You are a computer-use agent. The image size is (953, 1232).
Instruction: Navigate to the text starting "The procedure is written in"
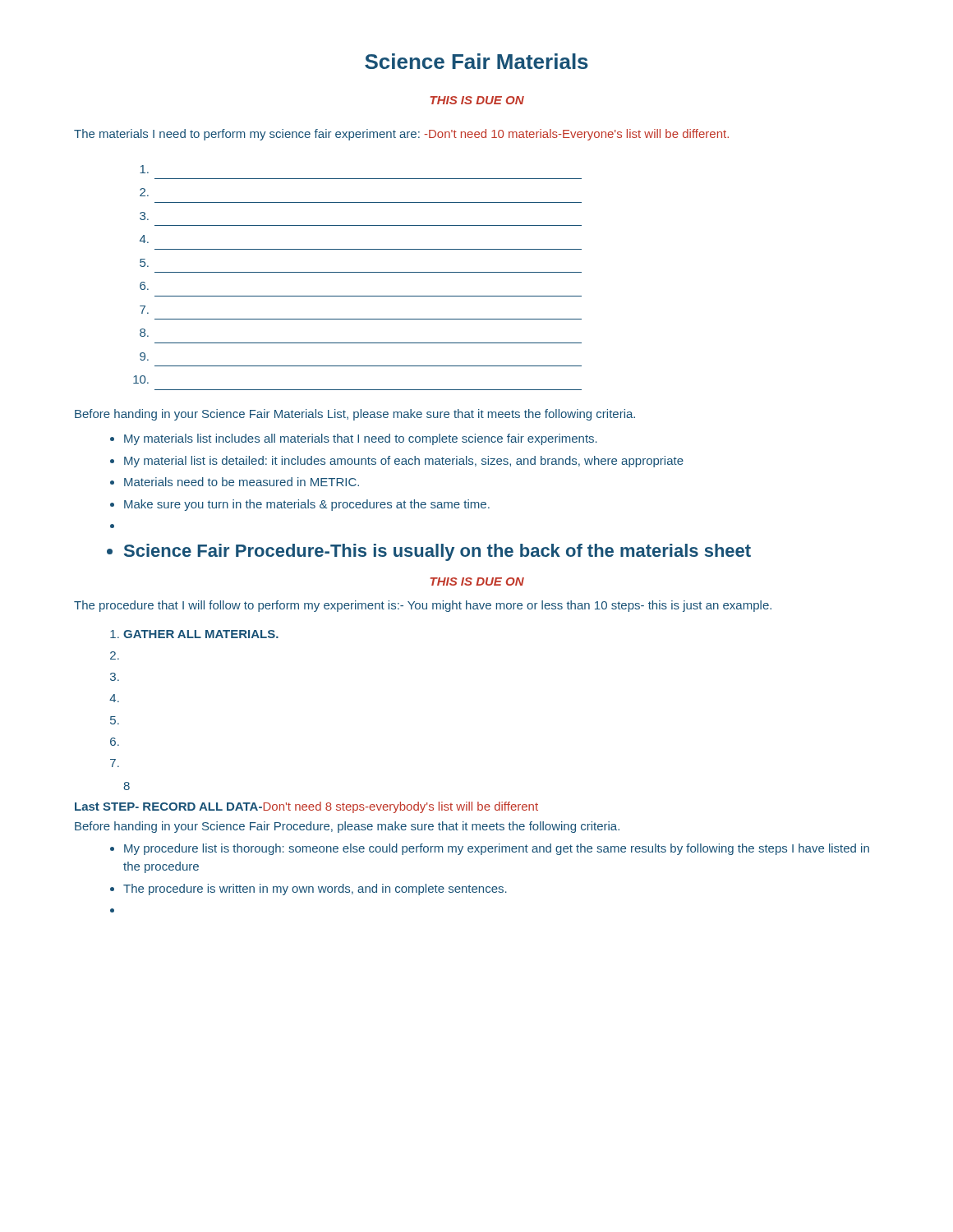315,888
